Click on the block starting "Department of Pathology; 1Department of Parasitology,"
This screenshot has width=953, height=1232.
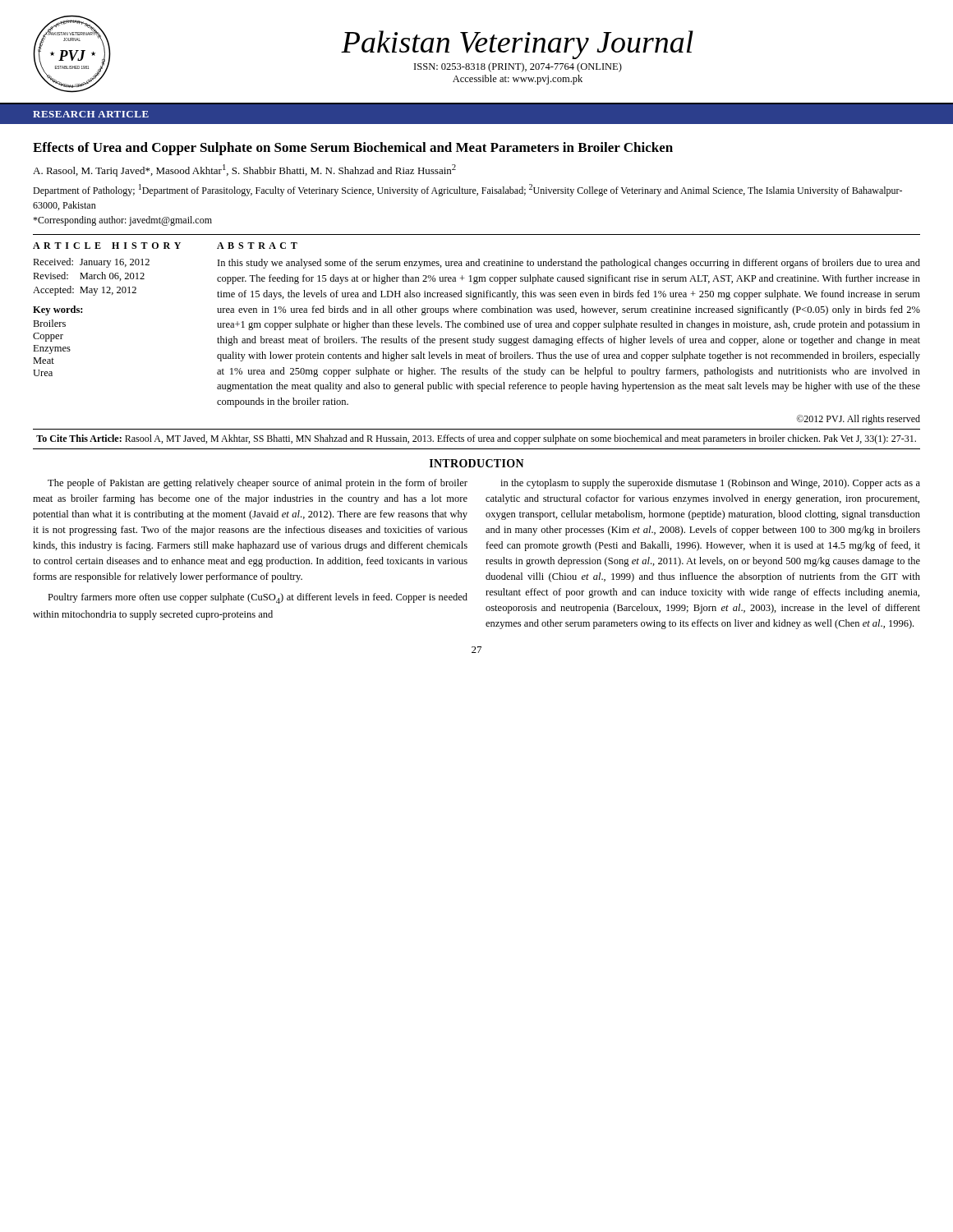(x=468, y=204)
